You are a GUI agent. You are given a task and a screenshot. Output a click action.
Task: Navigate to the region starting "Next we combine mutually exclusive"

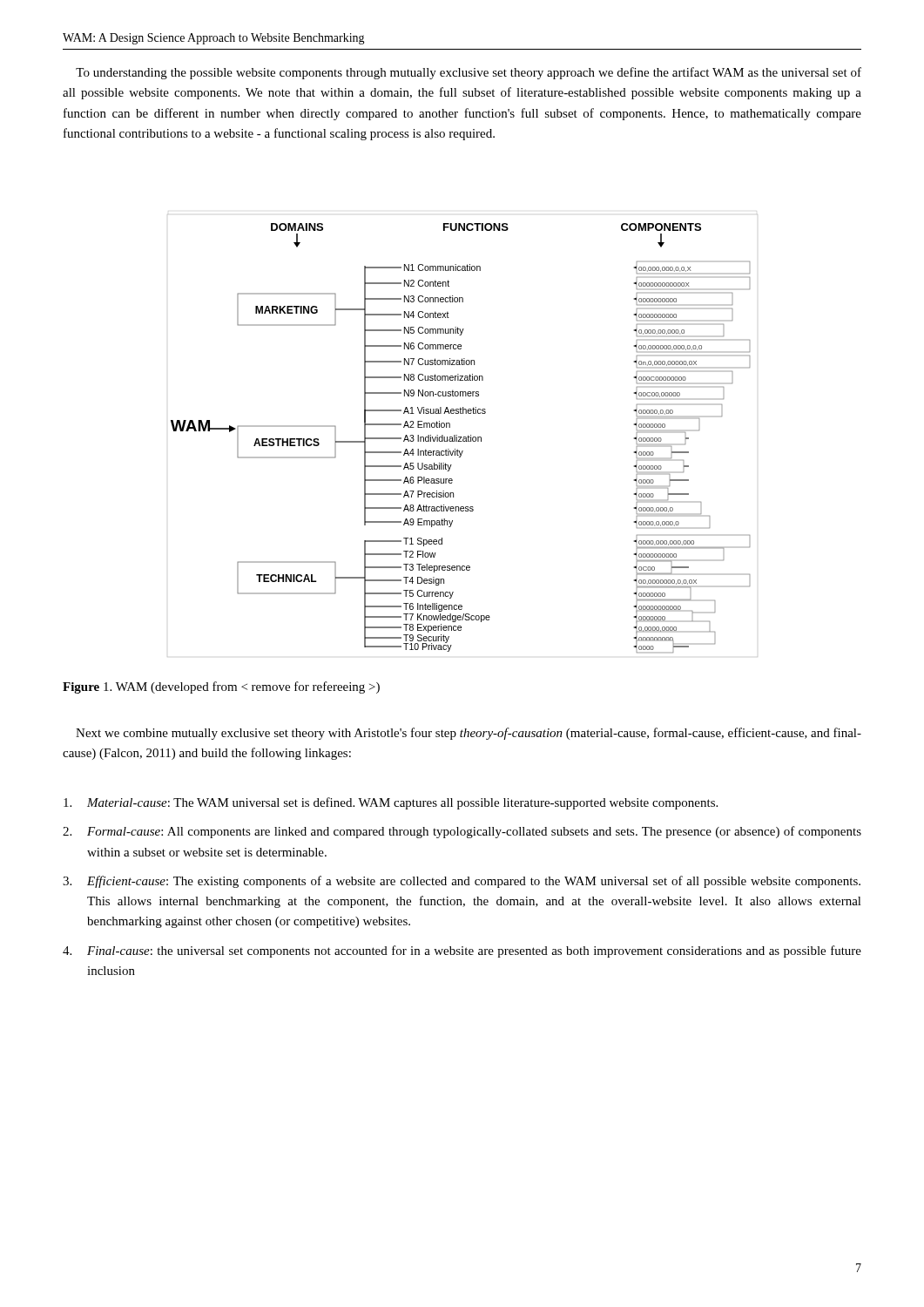click(x=462, y=743)
